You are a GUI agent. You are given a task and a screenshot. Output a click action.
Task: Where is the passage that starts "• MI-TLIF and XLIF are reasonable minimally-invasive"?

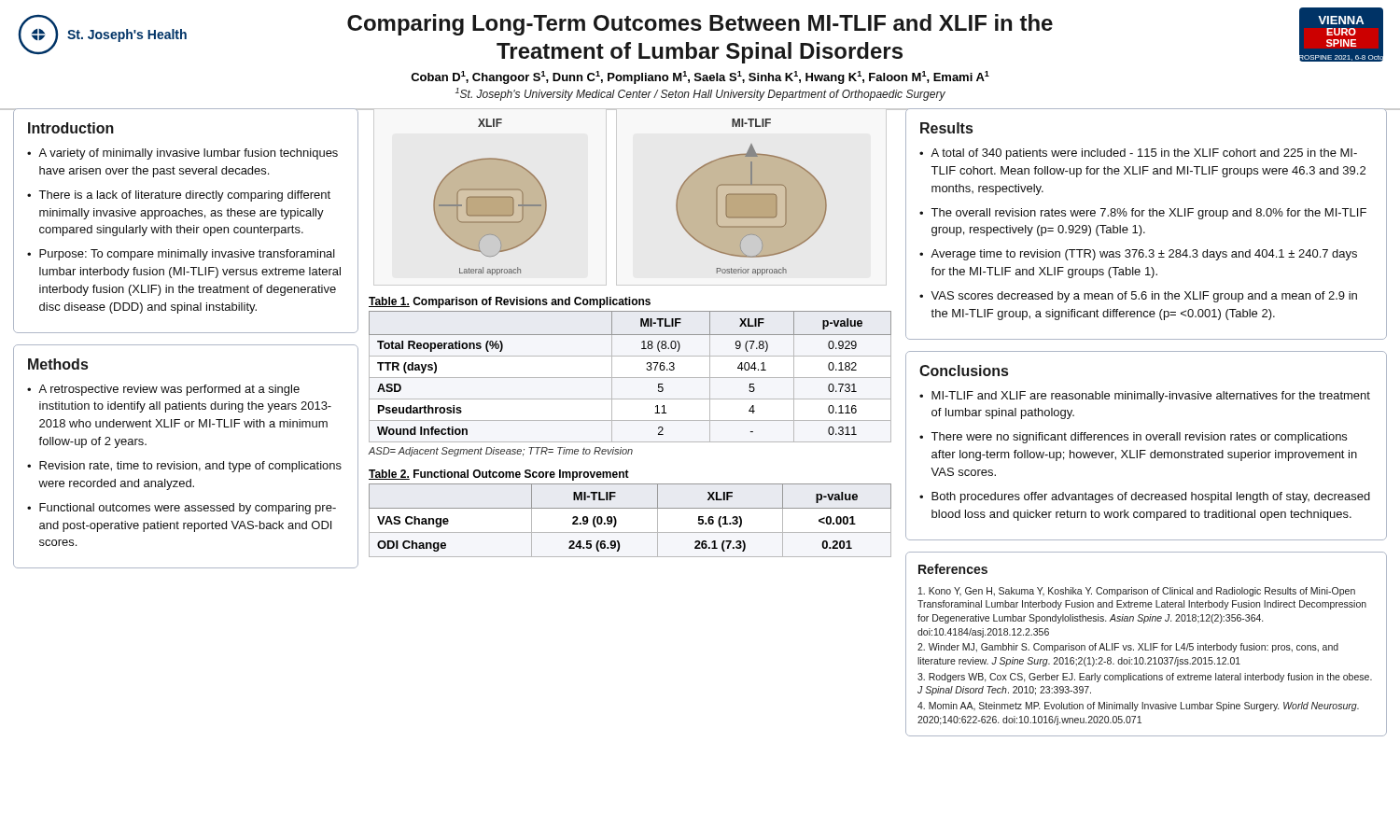click(1146, 405)
